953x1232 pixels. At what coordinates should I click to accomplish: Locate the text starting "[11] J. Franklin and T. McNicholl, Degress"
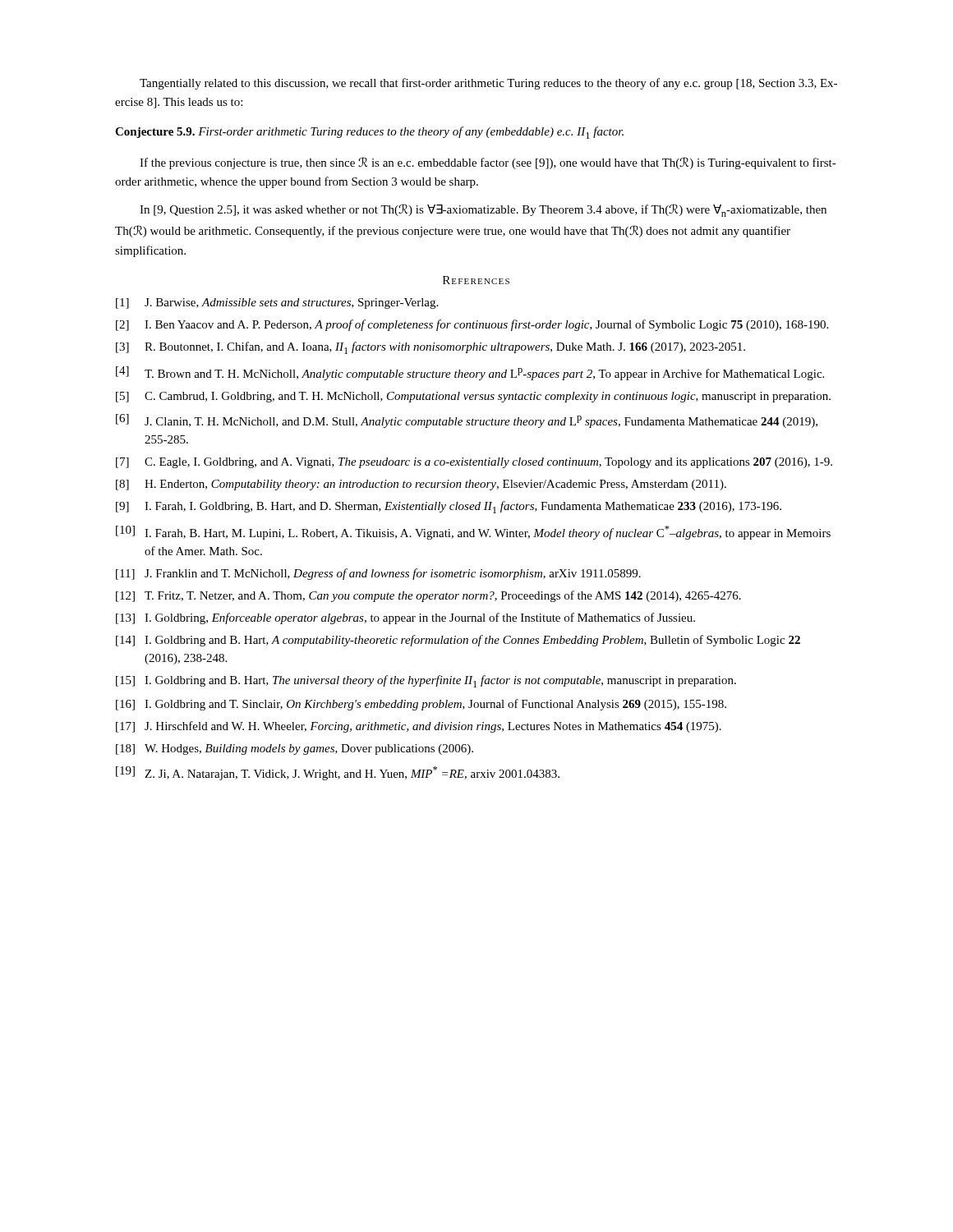pos(476,574)
